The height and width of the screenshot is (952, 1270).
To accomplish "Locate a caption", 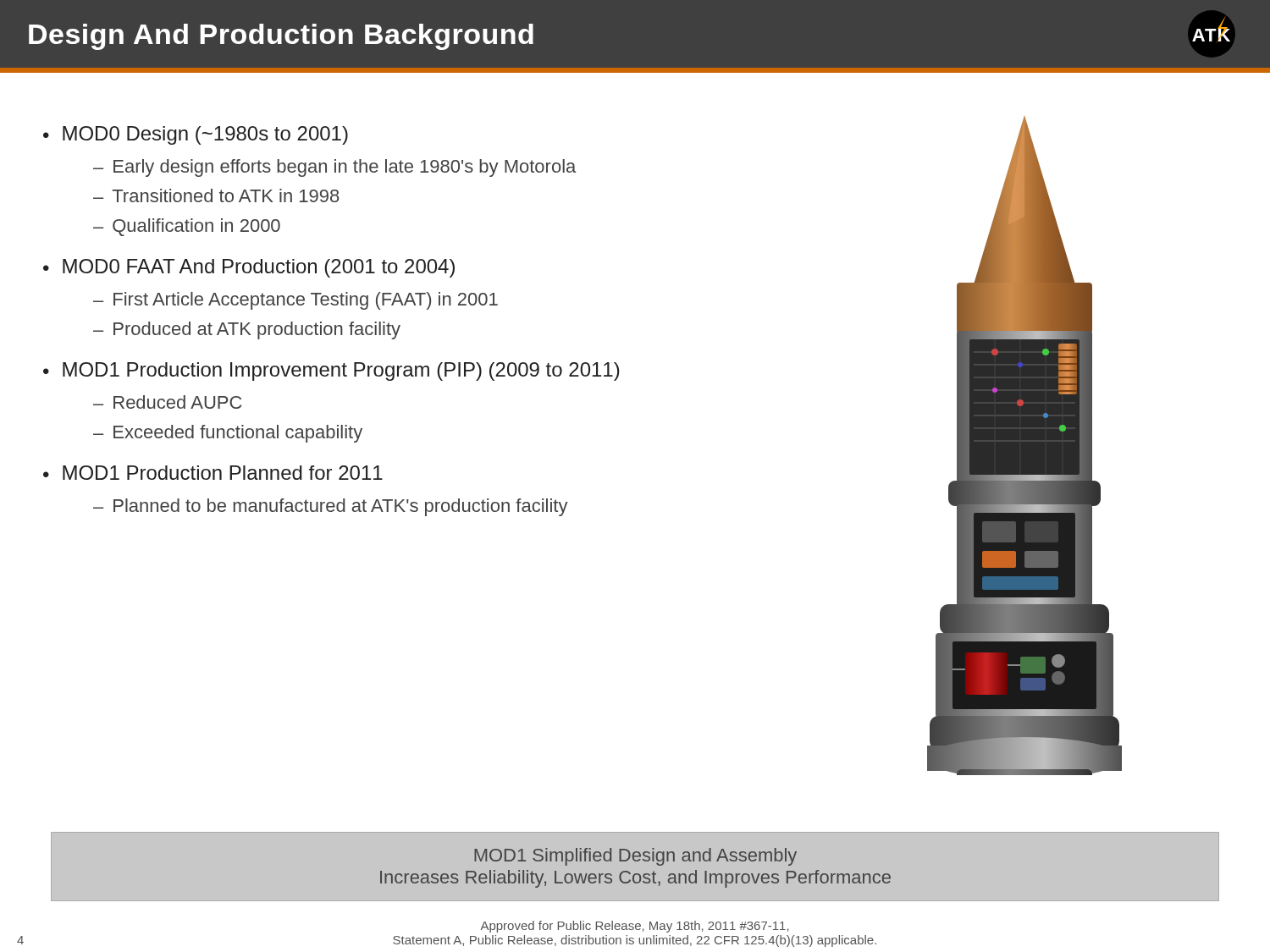I will 635,867.
